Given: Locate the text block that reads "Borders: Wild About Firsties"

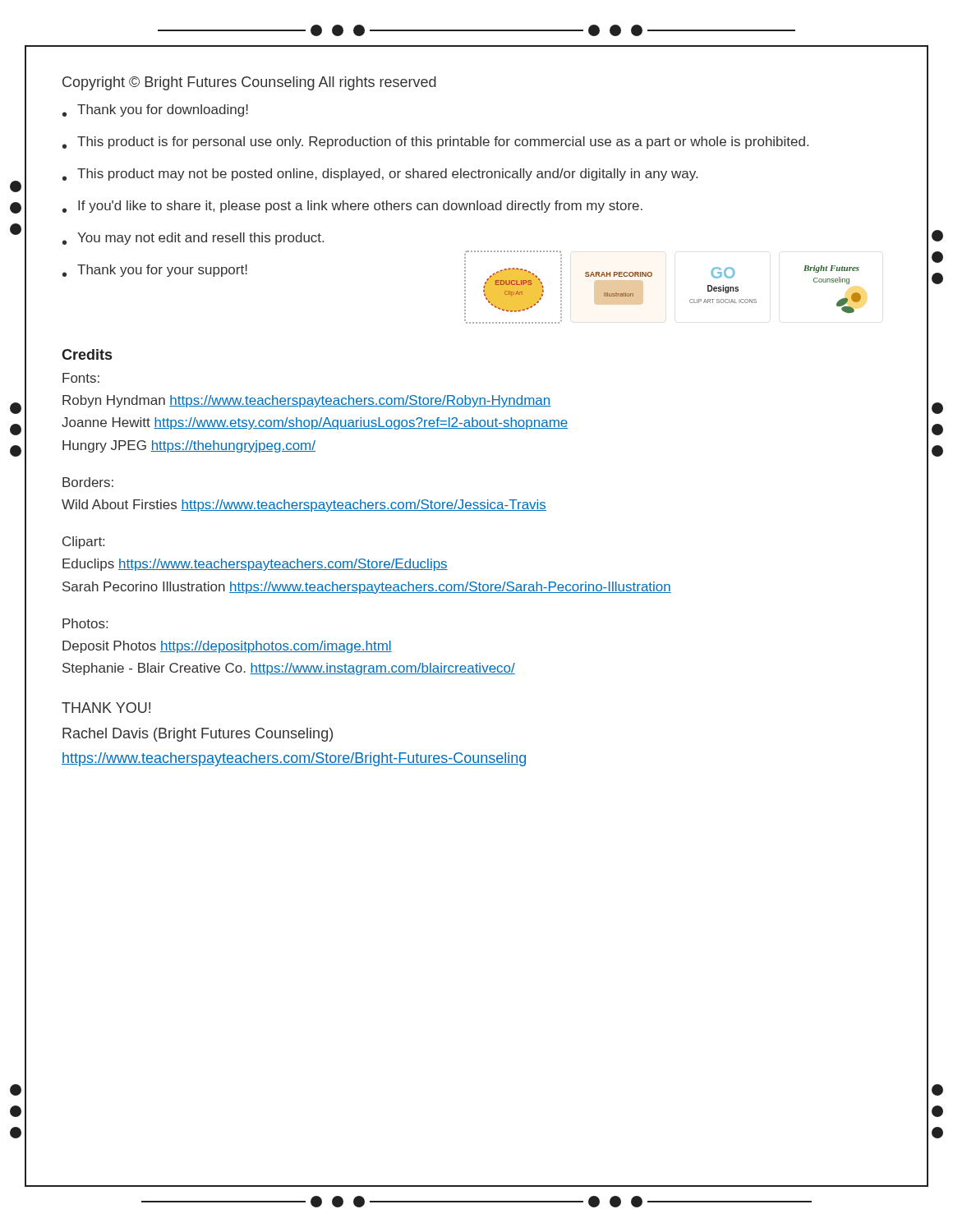Looking at the screenshot, I should tap(304, 494).
